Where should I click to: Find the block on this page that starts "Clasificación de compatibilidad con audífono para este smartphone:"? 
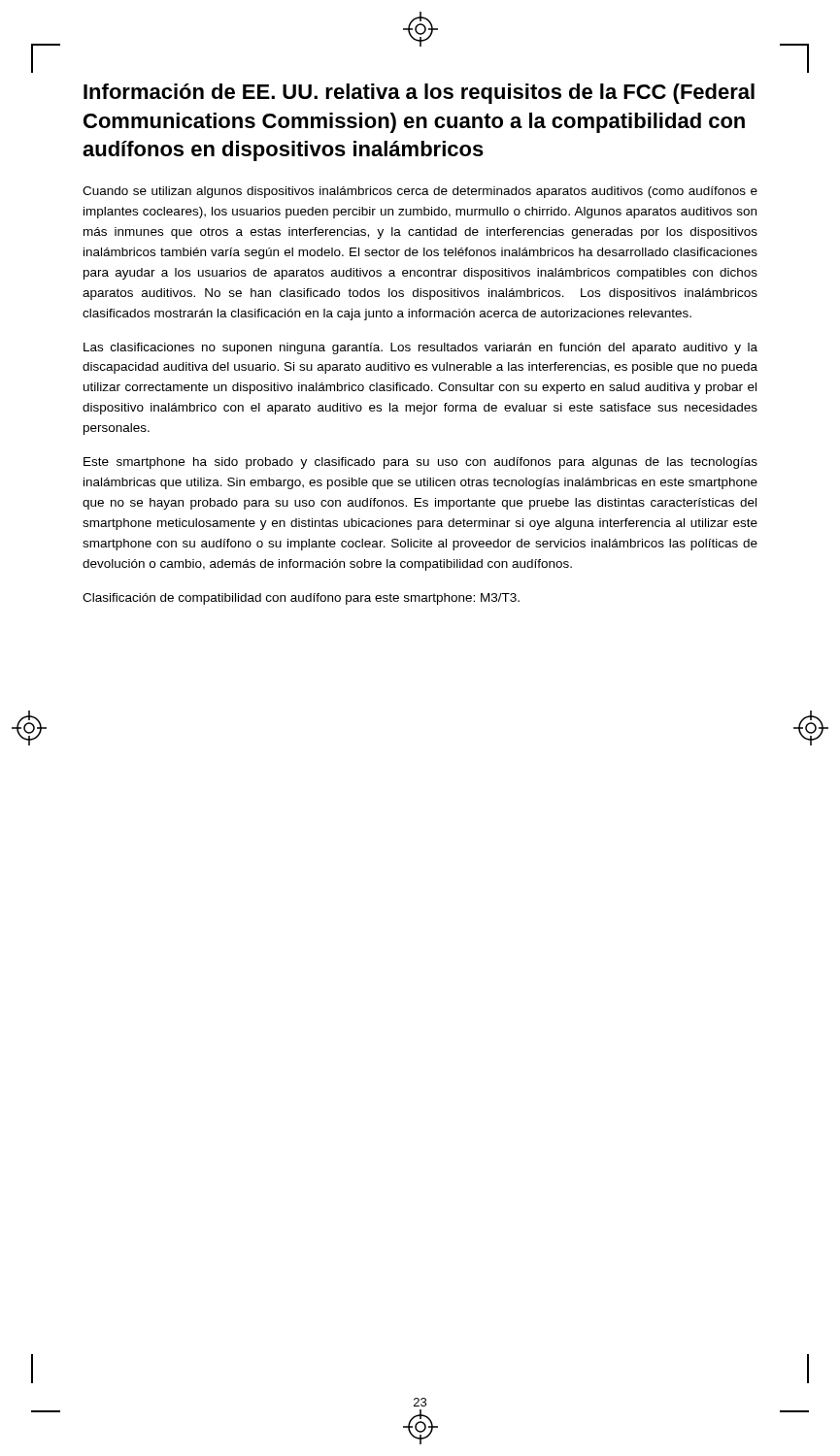point(302,597)
